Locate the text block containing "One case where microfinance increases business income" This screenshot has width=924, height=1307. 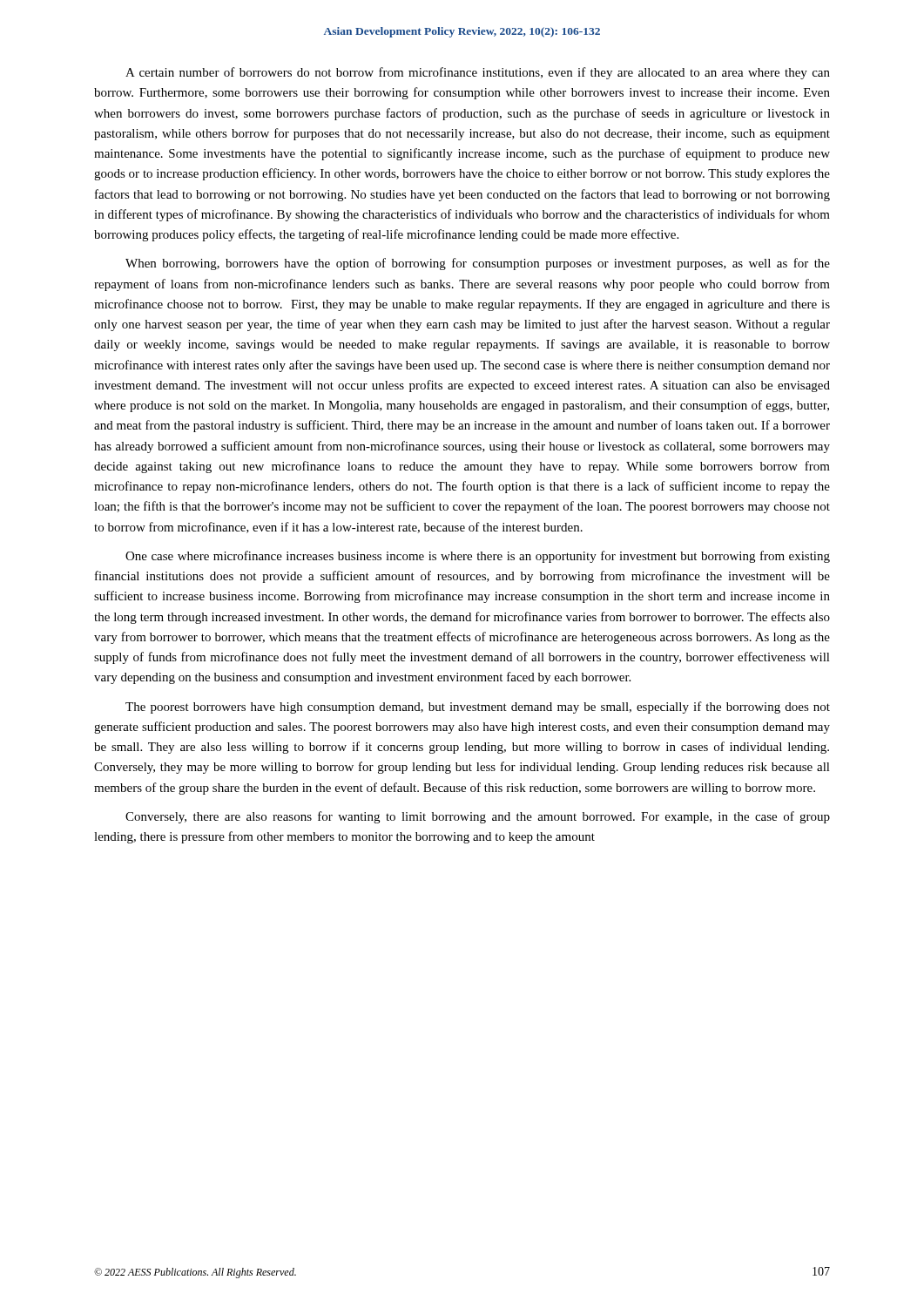[x=462, y=616]
